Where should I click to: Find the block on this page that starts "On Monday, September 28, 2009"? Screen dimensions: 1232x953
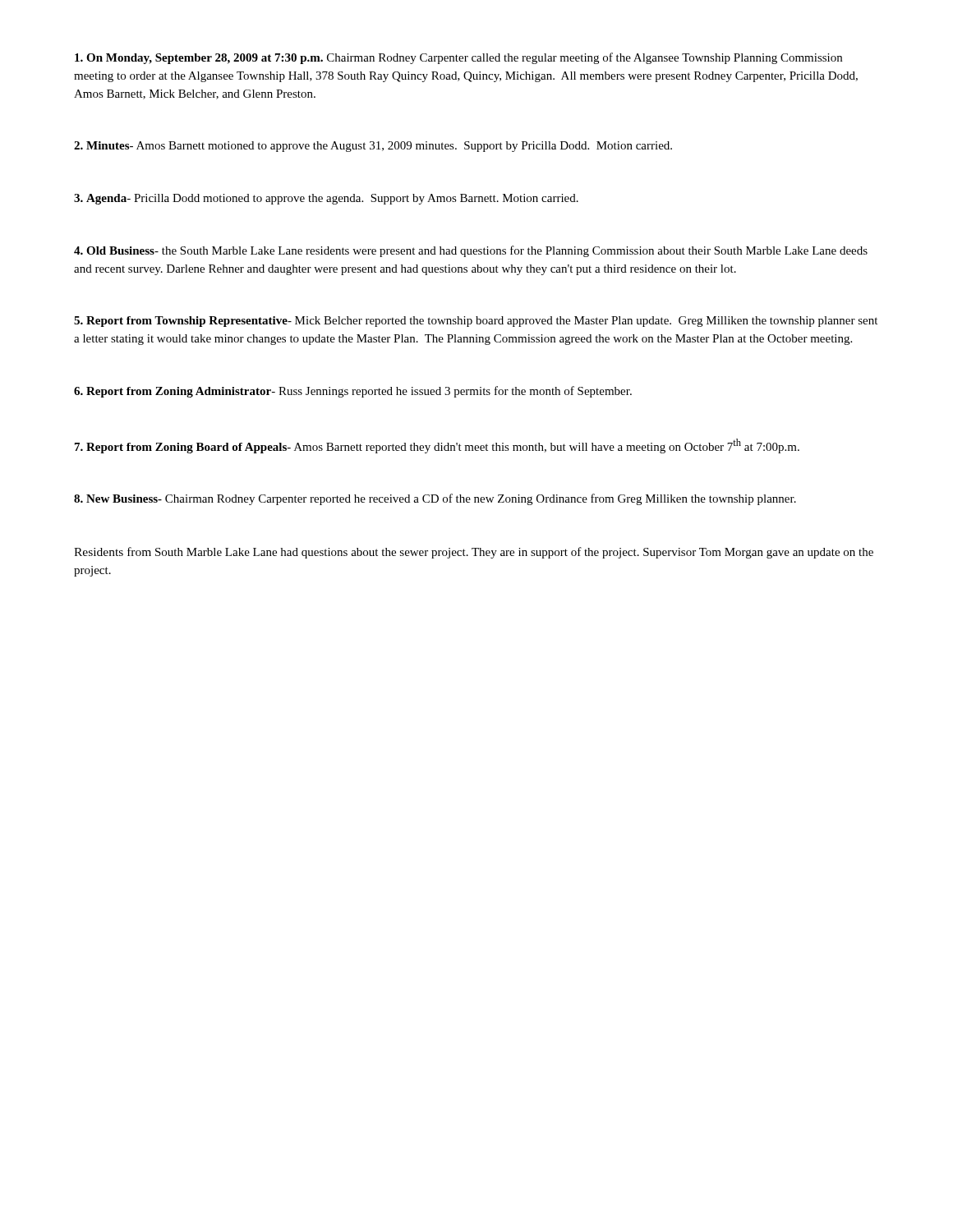(476, 76)
